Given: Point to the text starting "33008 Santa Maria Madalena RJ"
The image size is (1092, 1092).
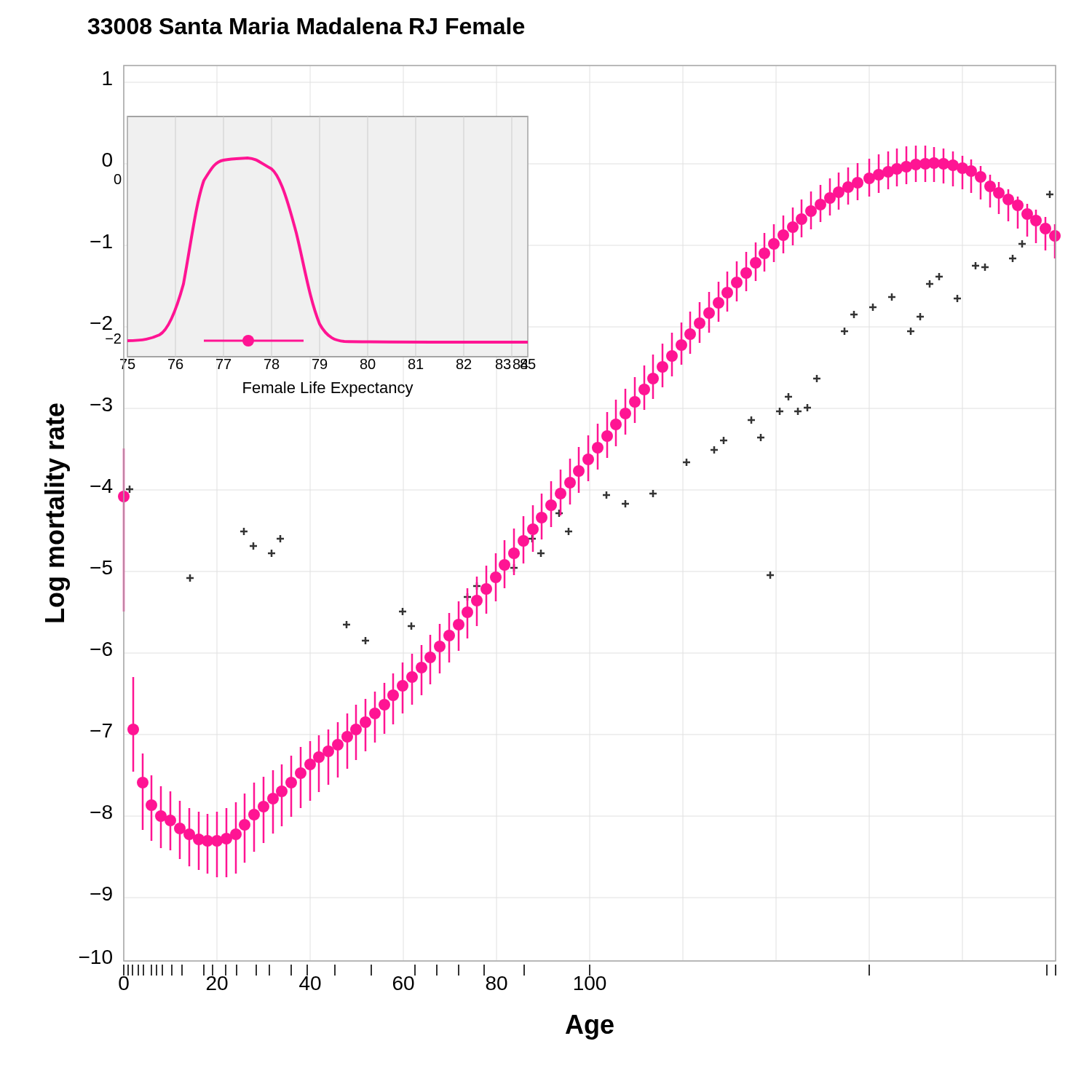Looking at the screenshot, I should point(306,26).
